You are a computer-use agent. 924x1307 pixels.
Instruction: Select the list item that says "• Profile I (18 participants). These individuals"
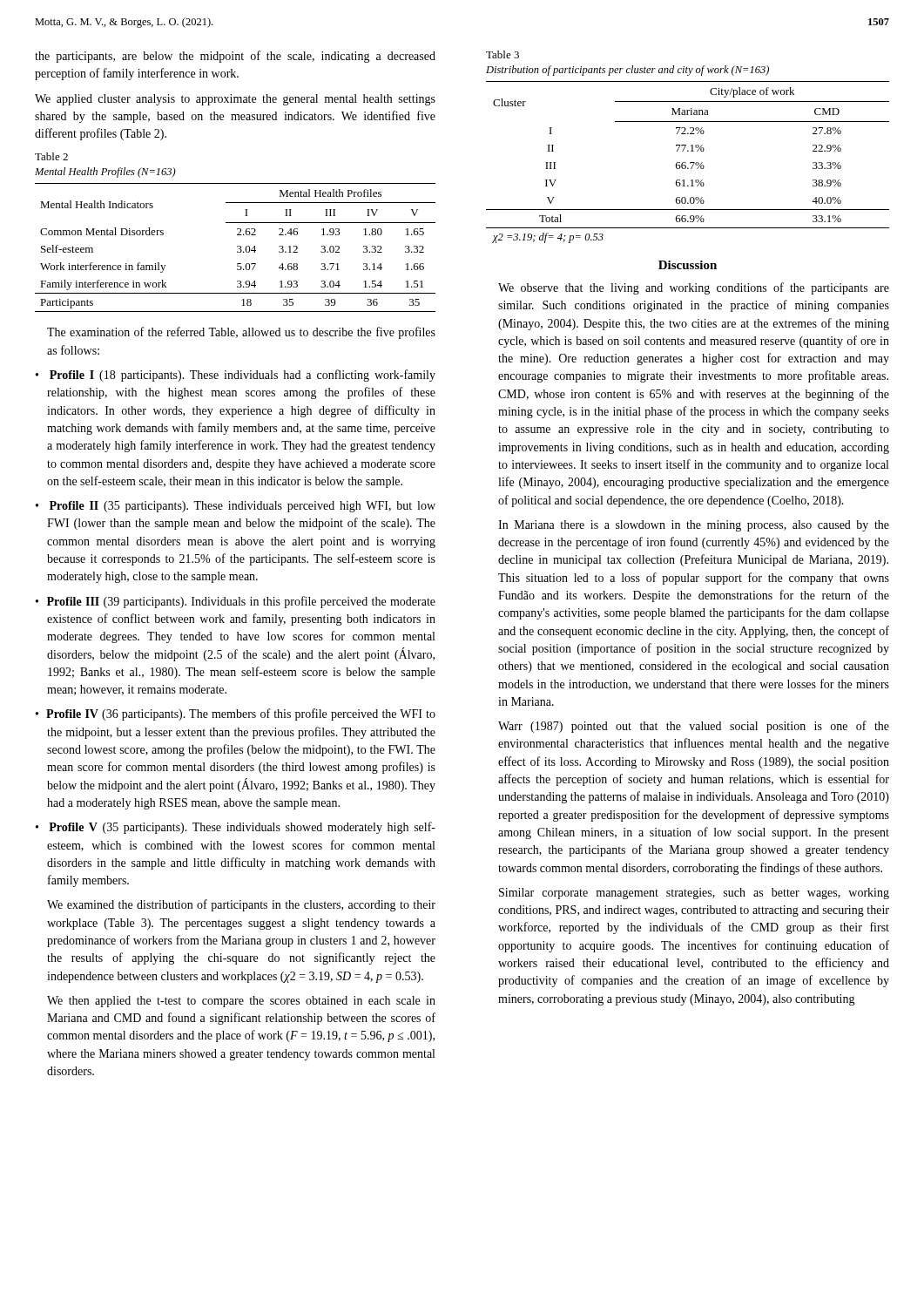pos(235,428)
